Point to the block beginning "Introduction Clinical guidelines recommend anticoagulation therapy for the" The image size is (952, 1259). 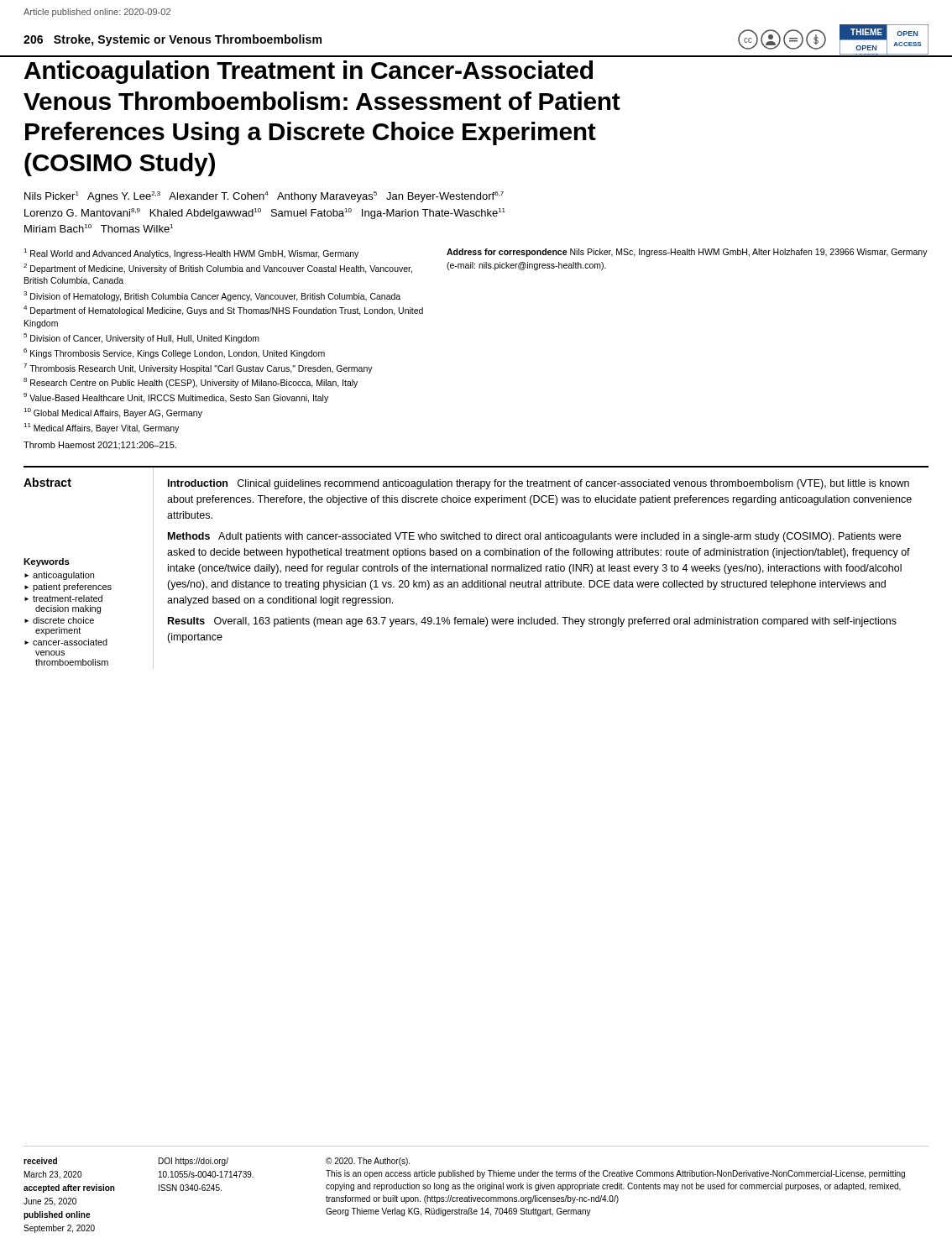click(x=548, y=561)
